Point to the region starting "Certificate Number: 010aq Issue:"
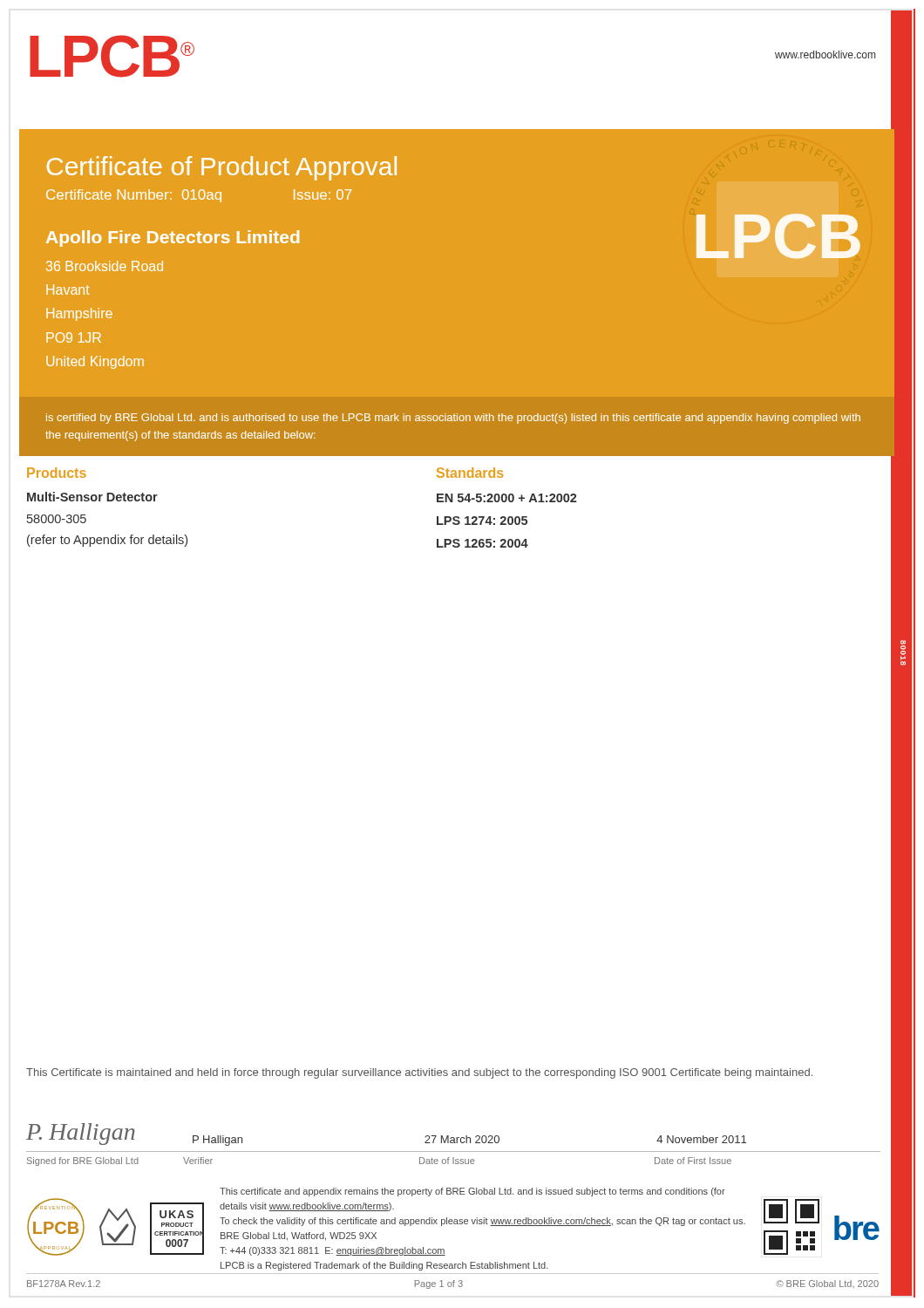Image resolution: width=924 pixels, height=1308 pixels. [x=199, y=195]
